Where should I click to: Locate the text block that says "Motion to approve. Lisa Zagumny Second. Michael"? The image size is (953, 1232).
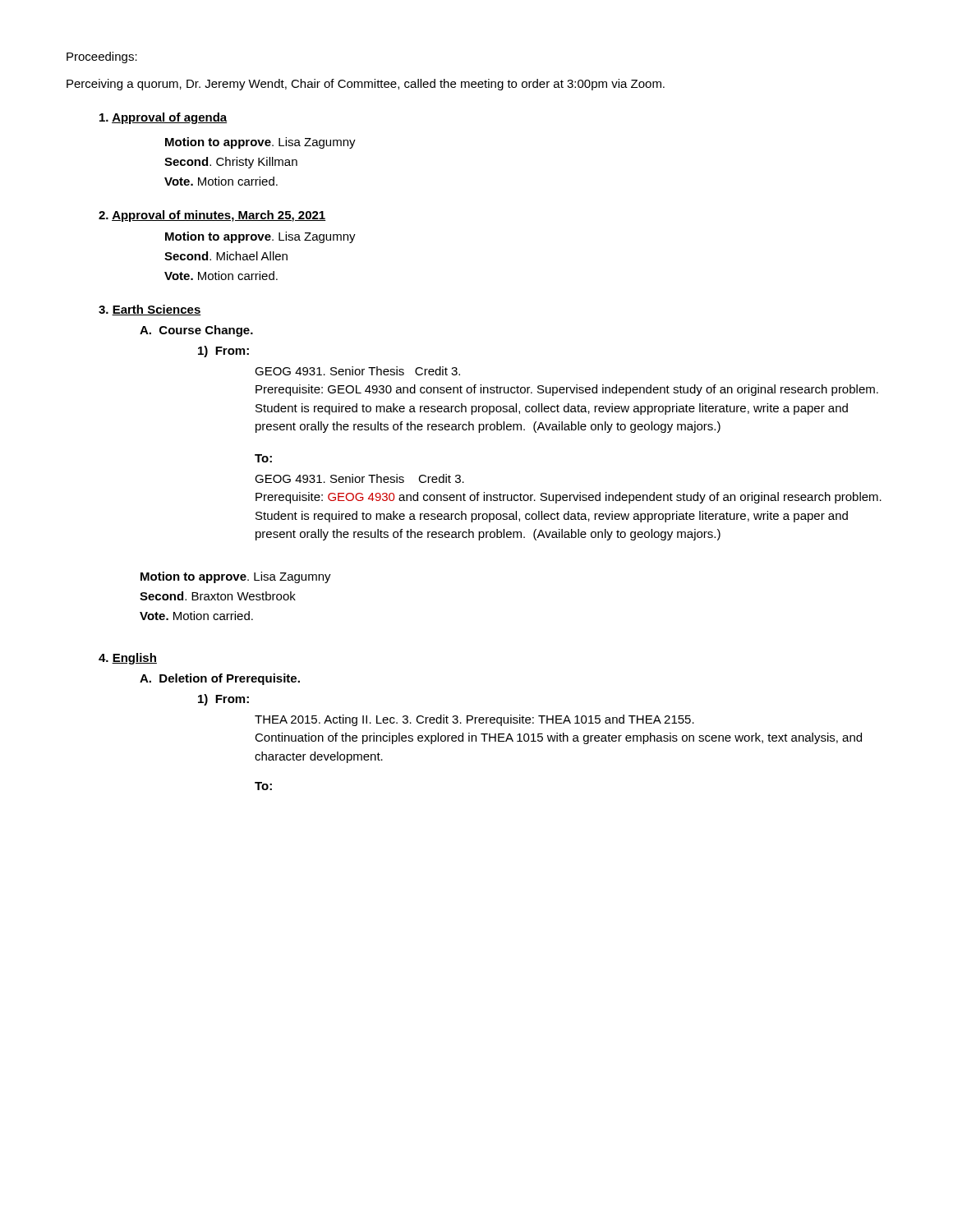[x=260, y=255]
